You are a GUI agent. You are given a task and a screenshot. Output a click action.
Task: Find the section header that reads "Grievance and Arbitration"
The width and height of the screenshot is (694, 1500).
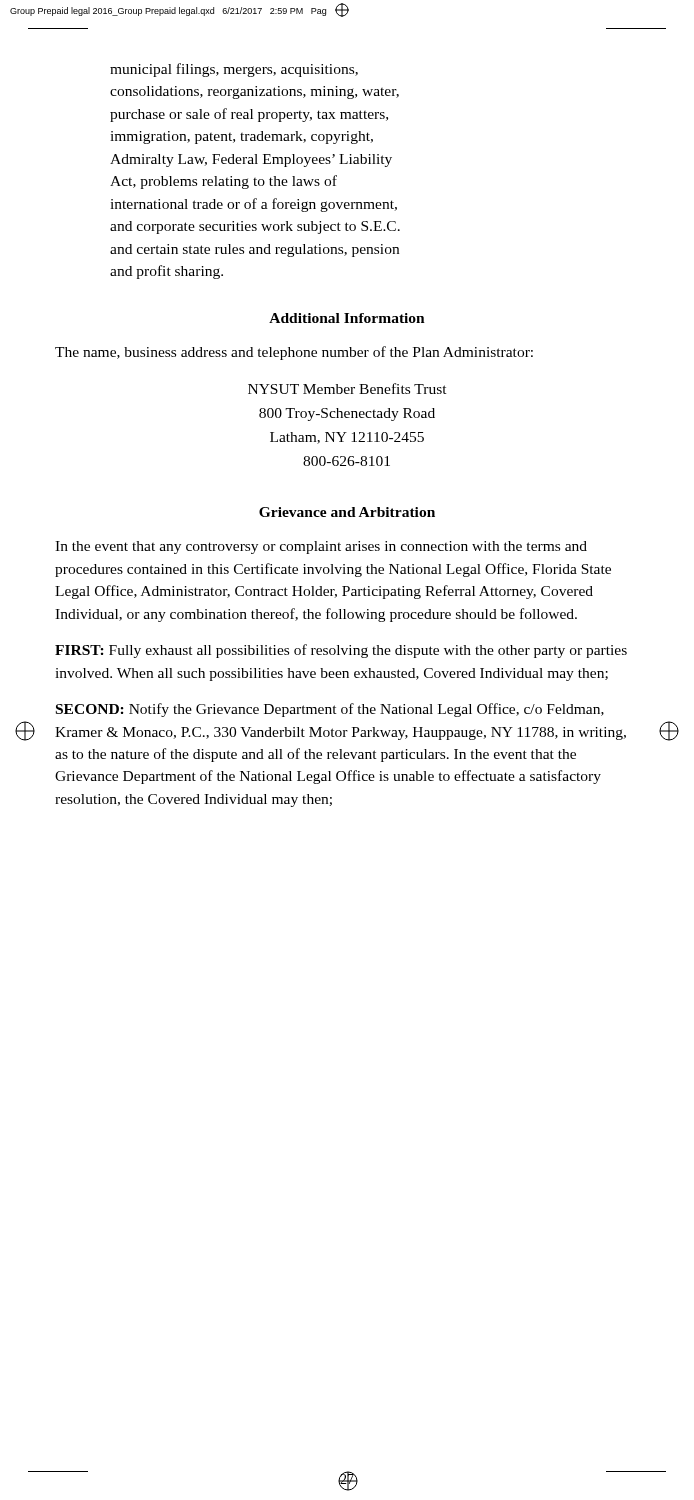[347, 512]
